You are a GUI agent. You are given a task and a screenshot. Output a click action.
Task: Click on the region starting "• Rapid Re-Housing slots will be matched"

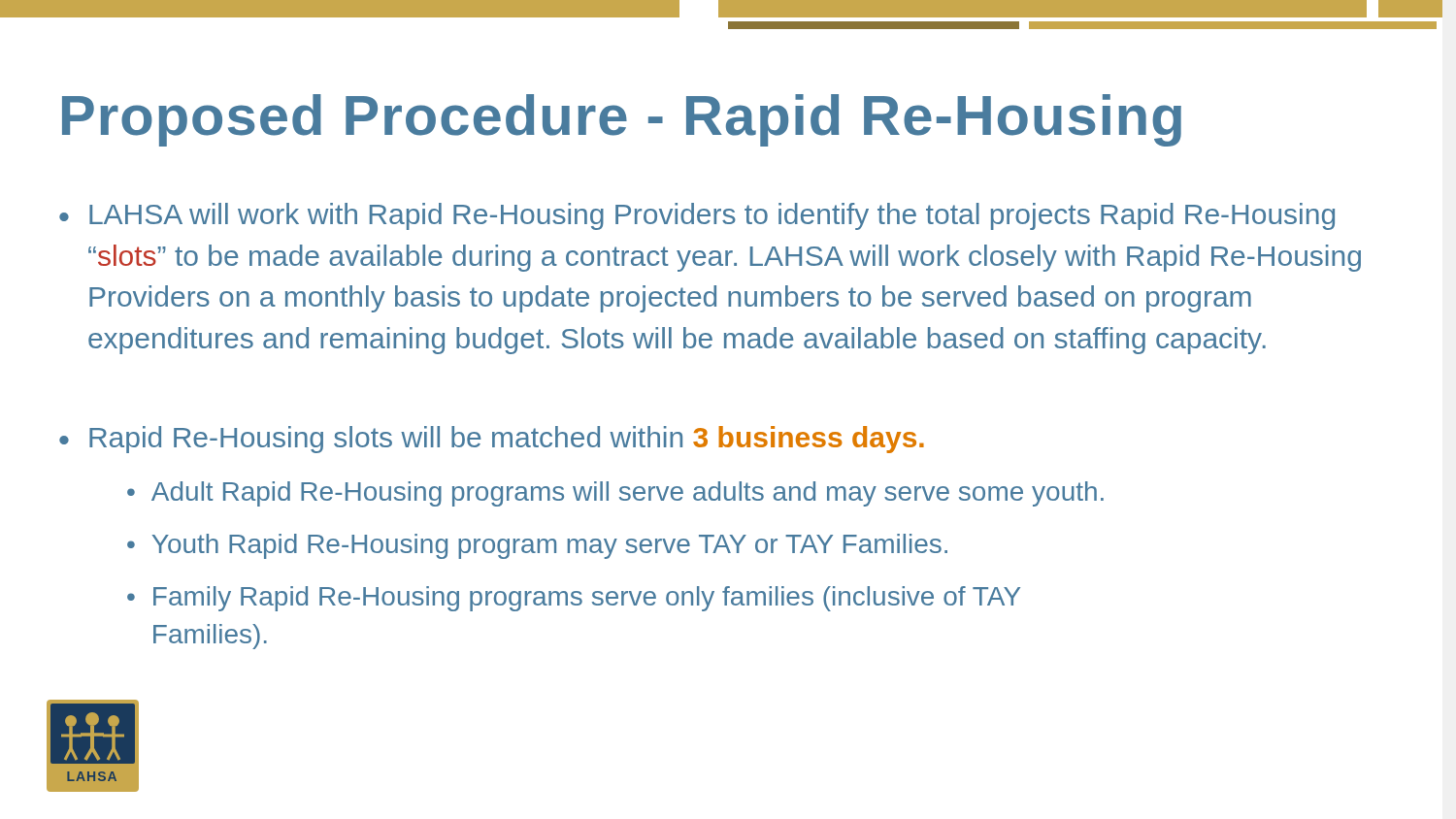point(728,440)
